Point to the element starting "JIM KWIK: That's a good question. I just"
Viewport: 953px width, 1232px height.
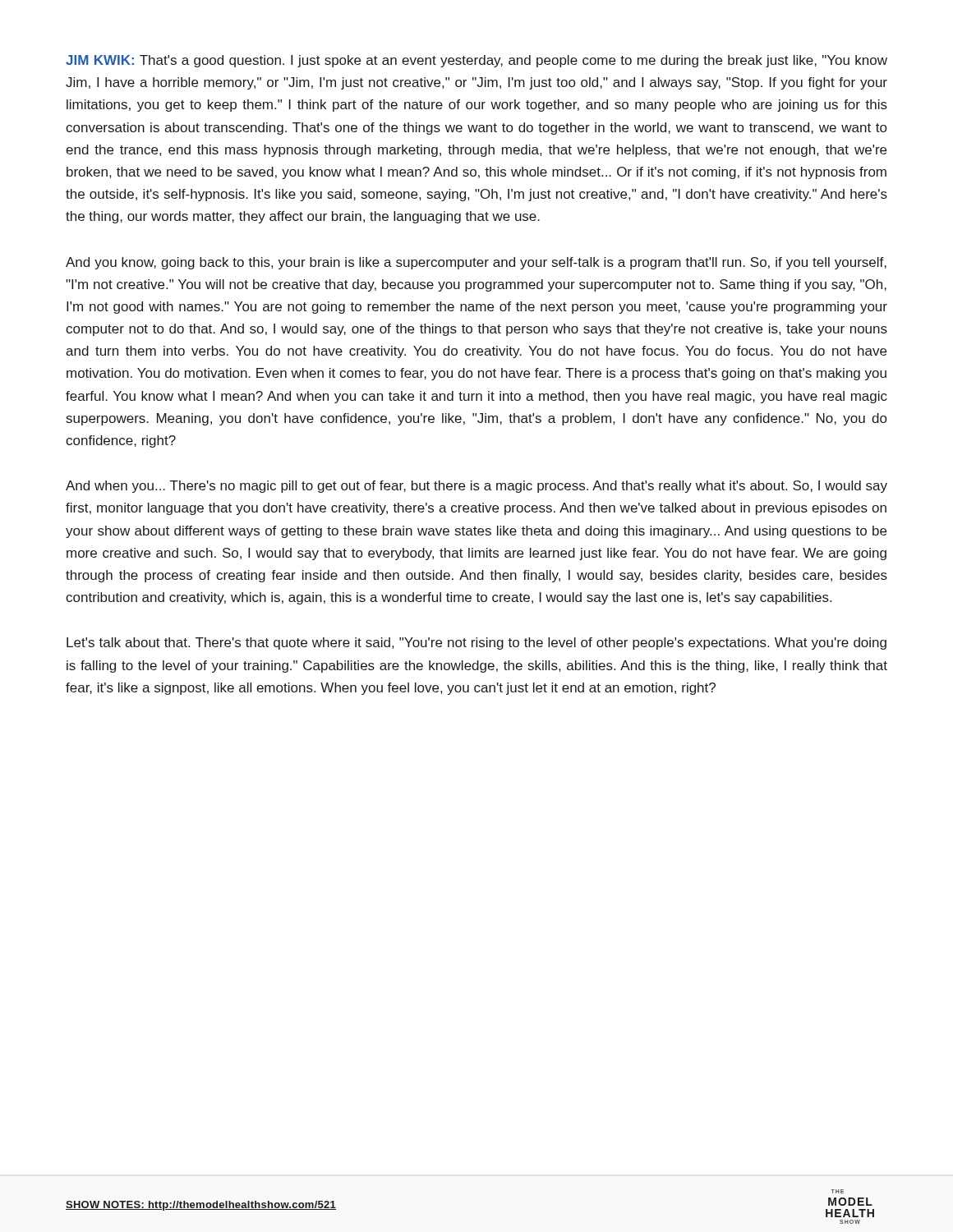point(476,139)
